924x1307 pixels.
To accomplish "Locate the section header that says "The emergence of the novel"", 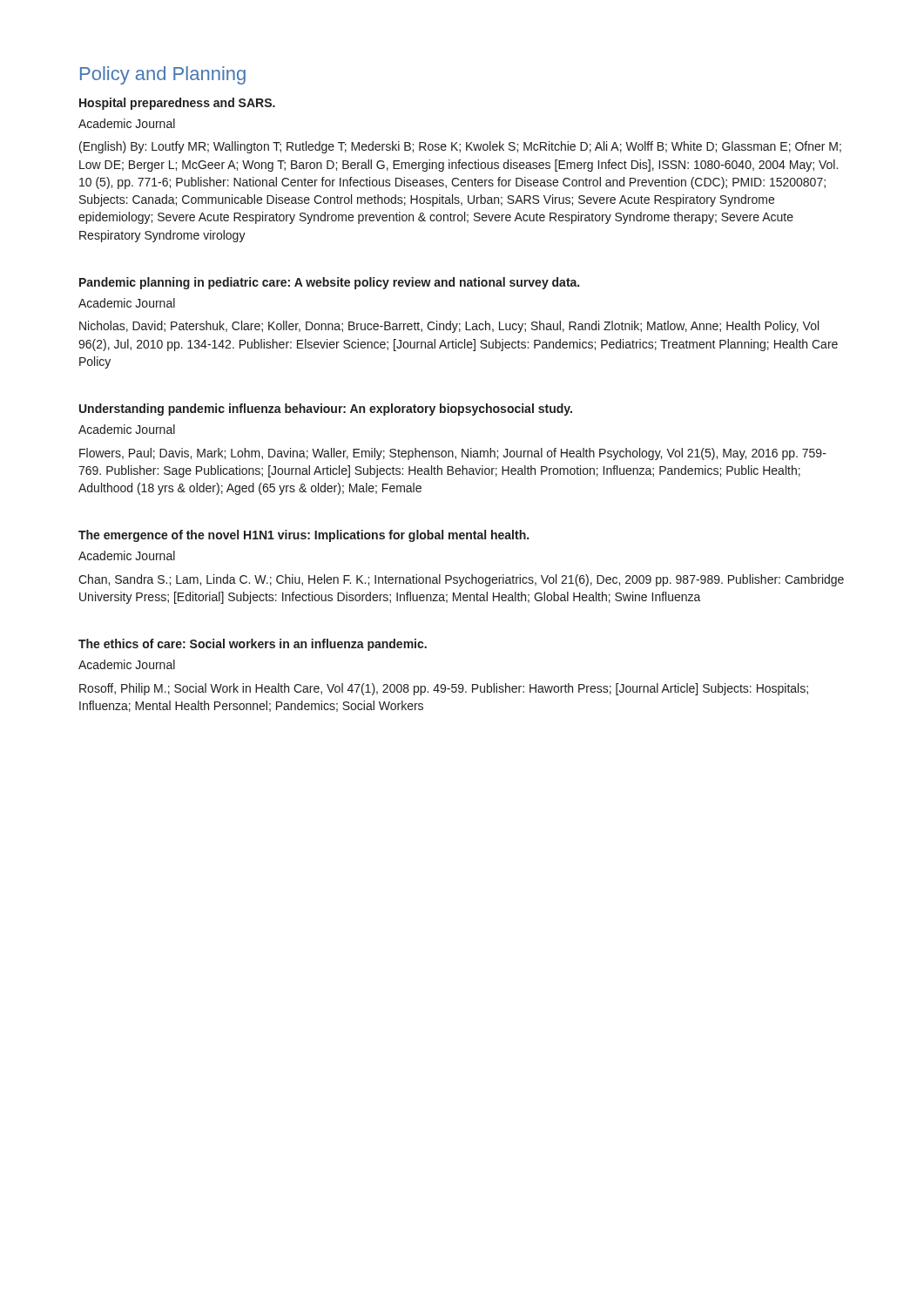I will [x=304, y=535].
